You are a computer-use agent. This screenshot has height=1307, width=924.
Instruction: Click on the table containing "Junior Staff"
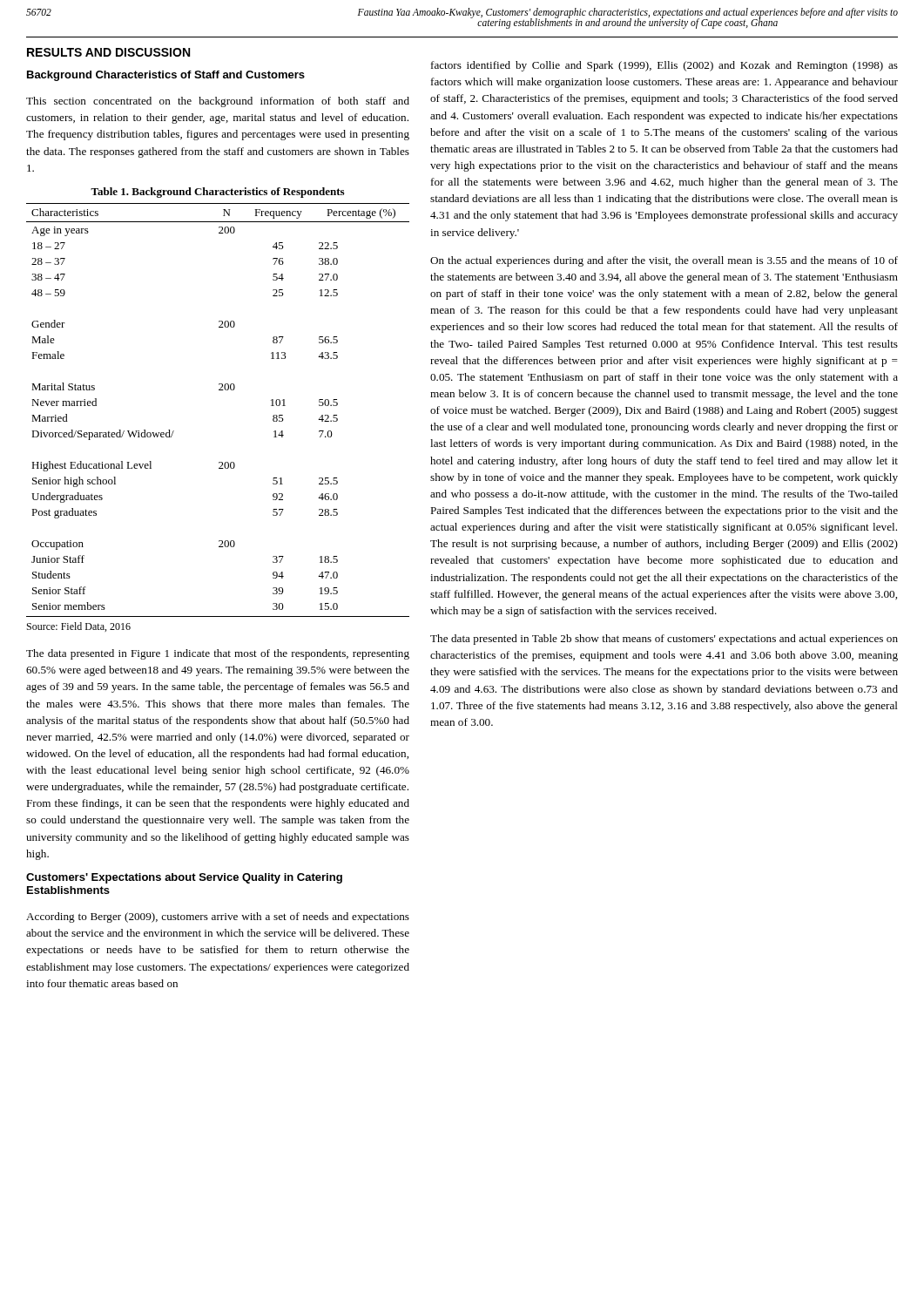tap(218, 410)
